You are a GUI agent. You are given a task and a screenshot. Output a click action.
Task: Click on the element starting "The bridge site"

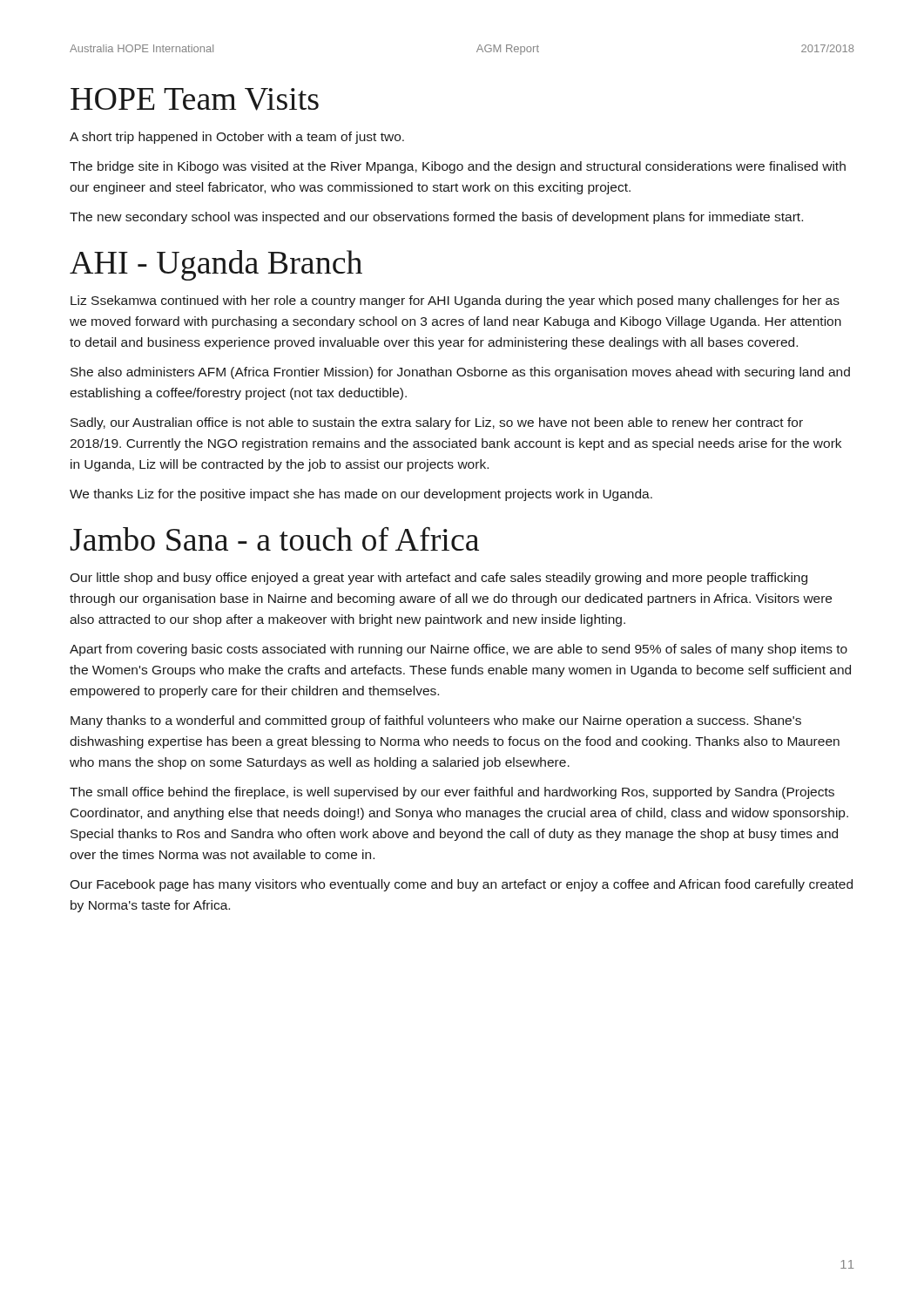click(x=462, y=177)
